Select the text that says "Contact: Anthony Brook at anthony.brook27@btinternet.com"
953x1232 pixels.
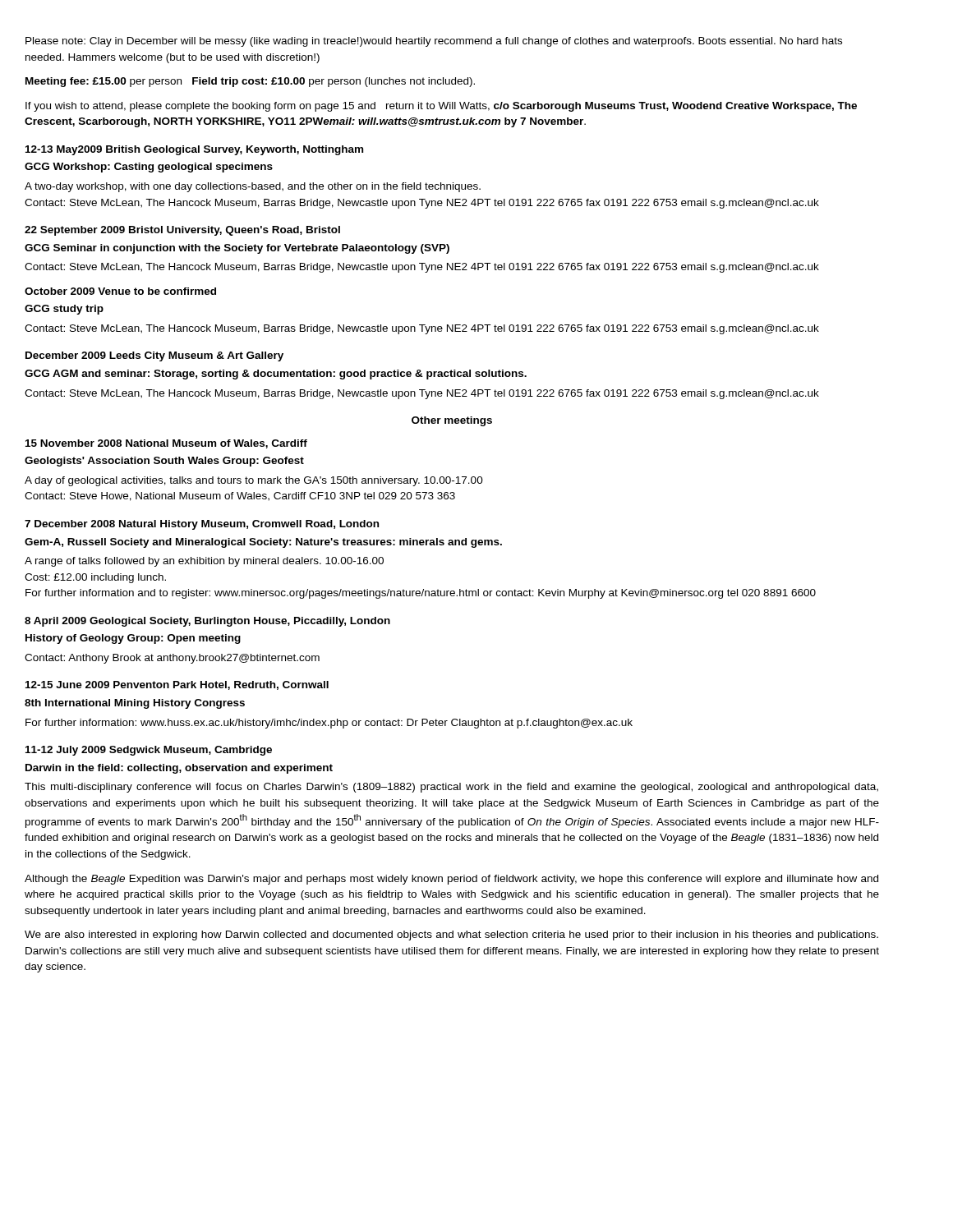tap(172, 657)
